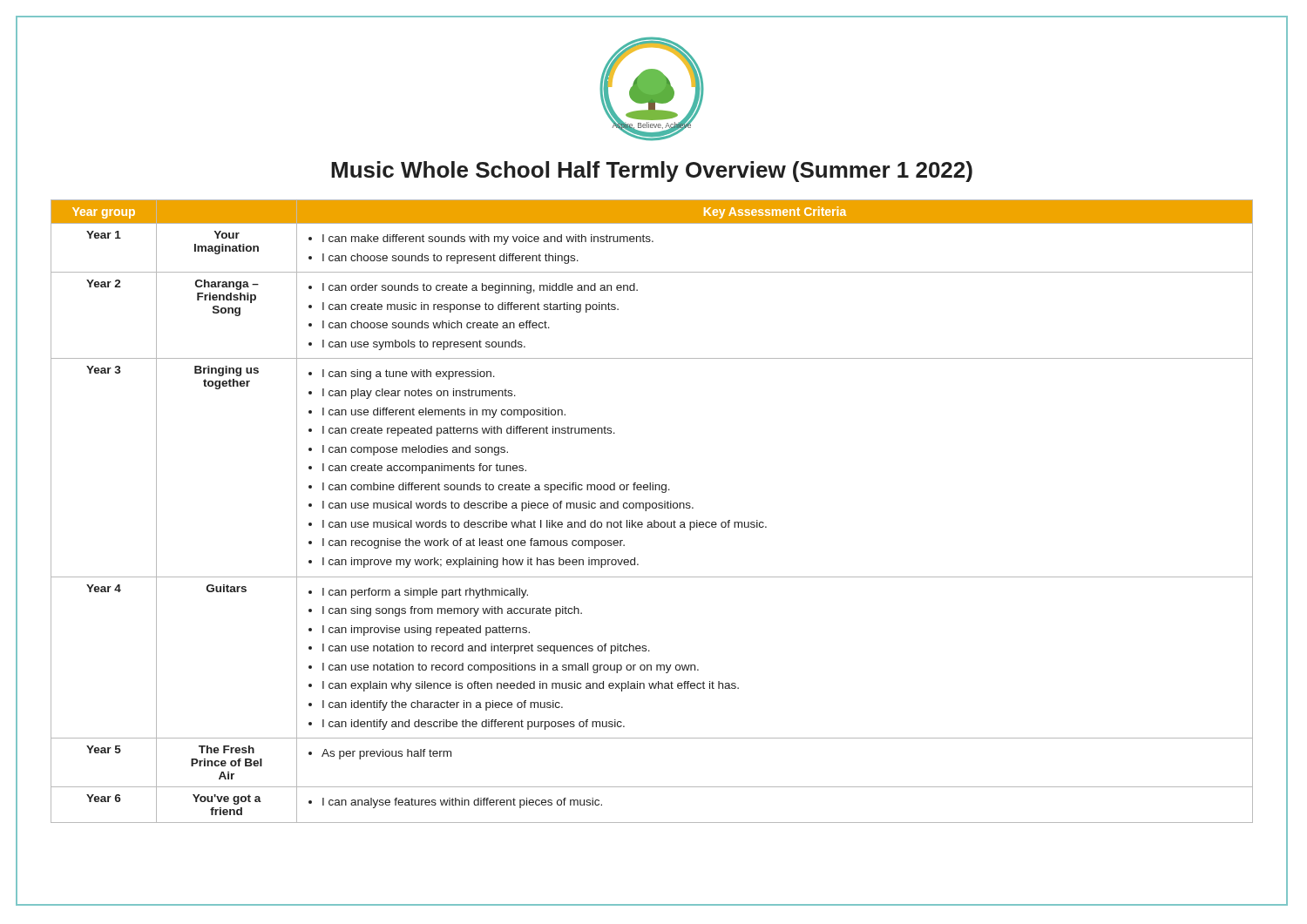Click on the table containing "I can order sounds"
Image resolution: width=1307 pixels, height=924 pixels.
coord(652,511)
